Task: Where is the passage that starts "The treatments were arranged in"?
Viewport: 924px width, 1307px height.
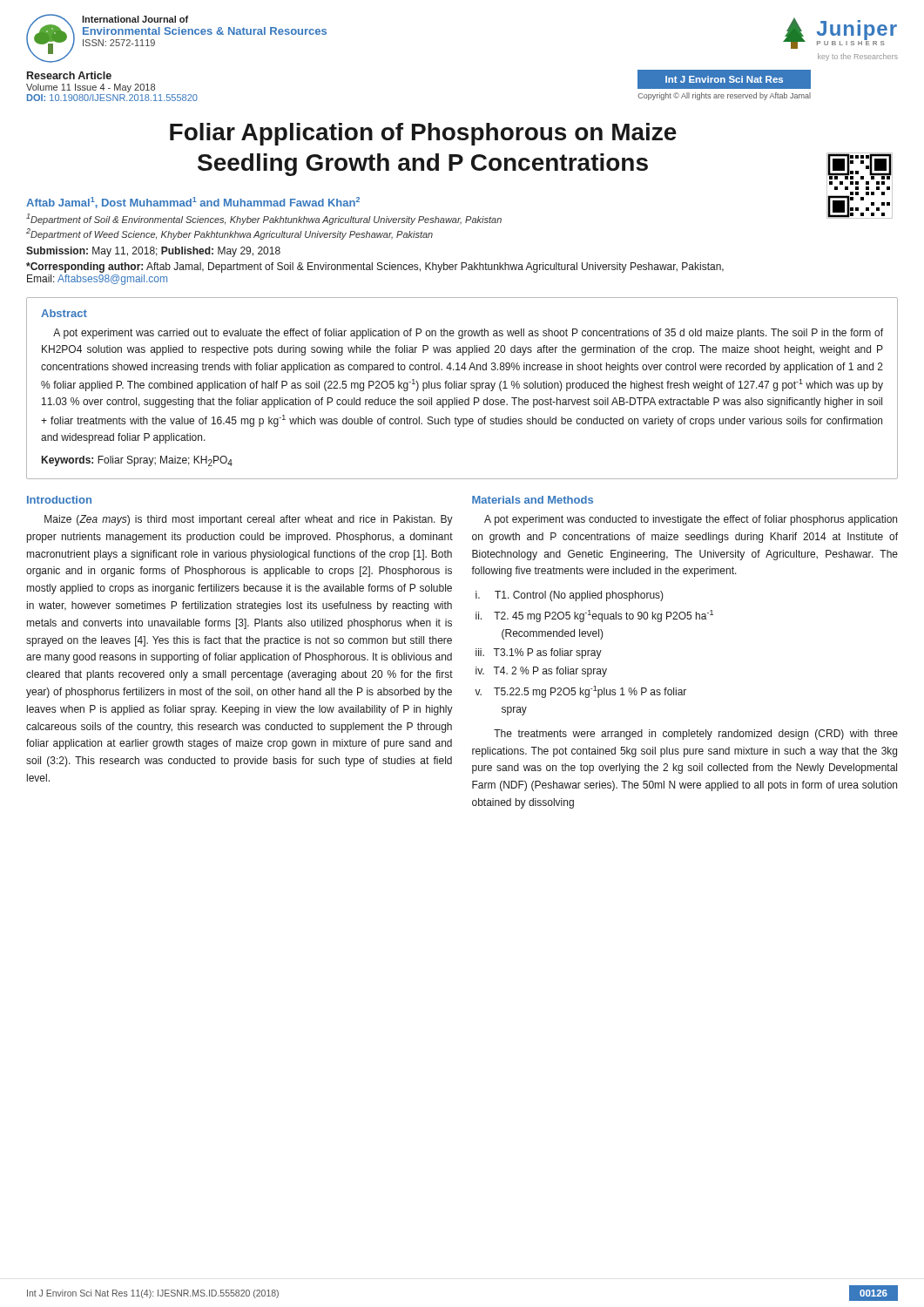Action: coord(685,768)
